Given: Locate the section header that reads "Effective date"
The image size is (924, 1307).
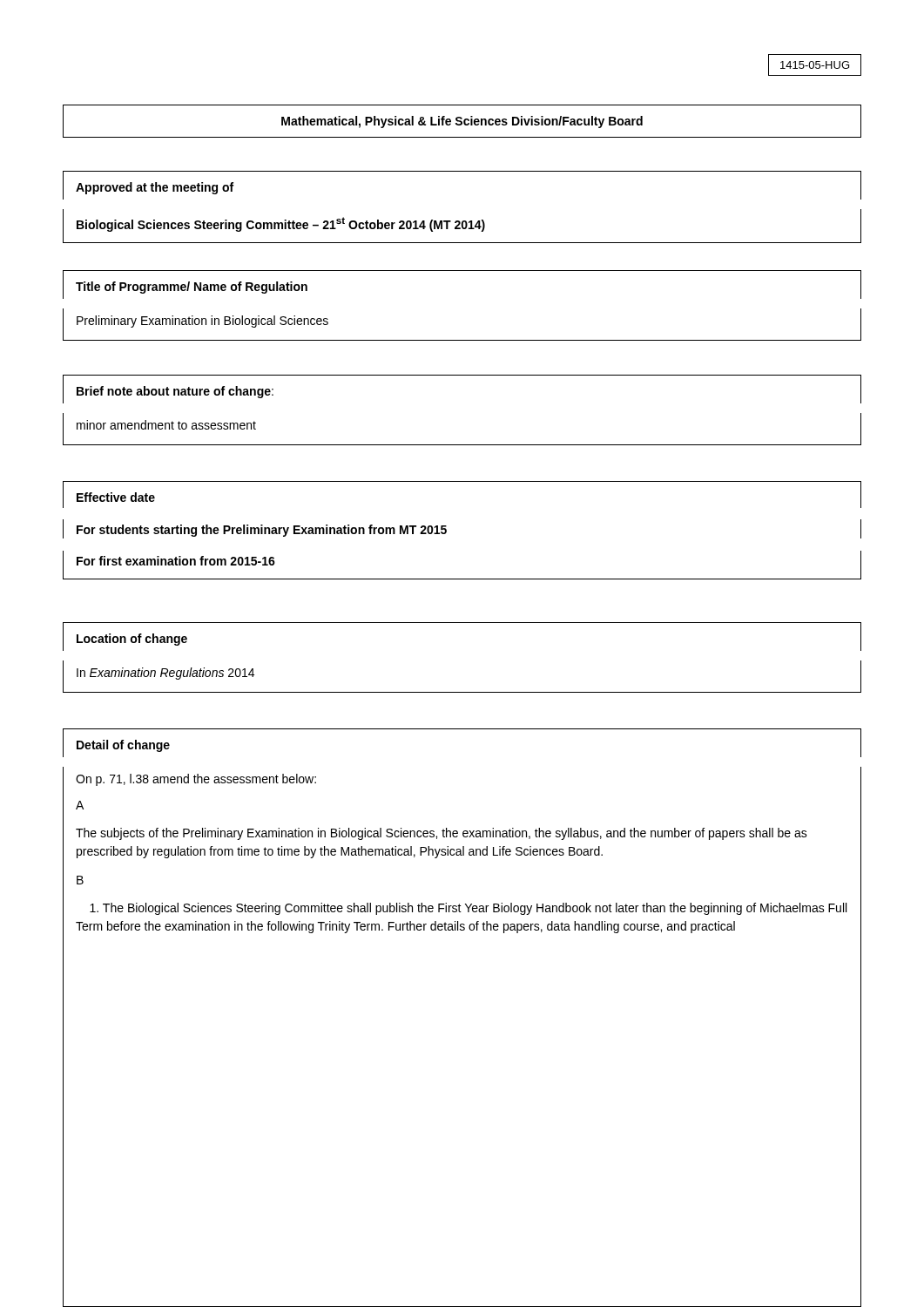Looking at the screenshot, I should click(115, 498).
